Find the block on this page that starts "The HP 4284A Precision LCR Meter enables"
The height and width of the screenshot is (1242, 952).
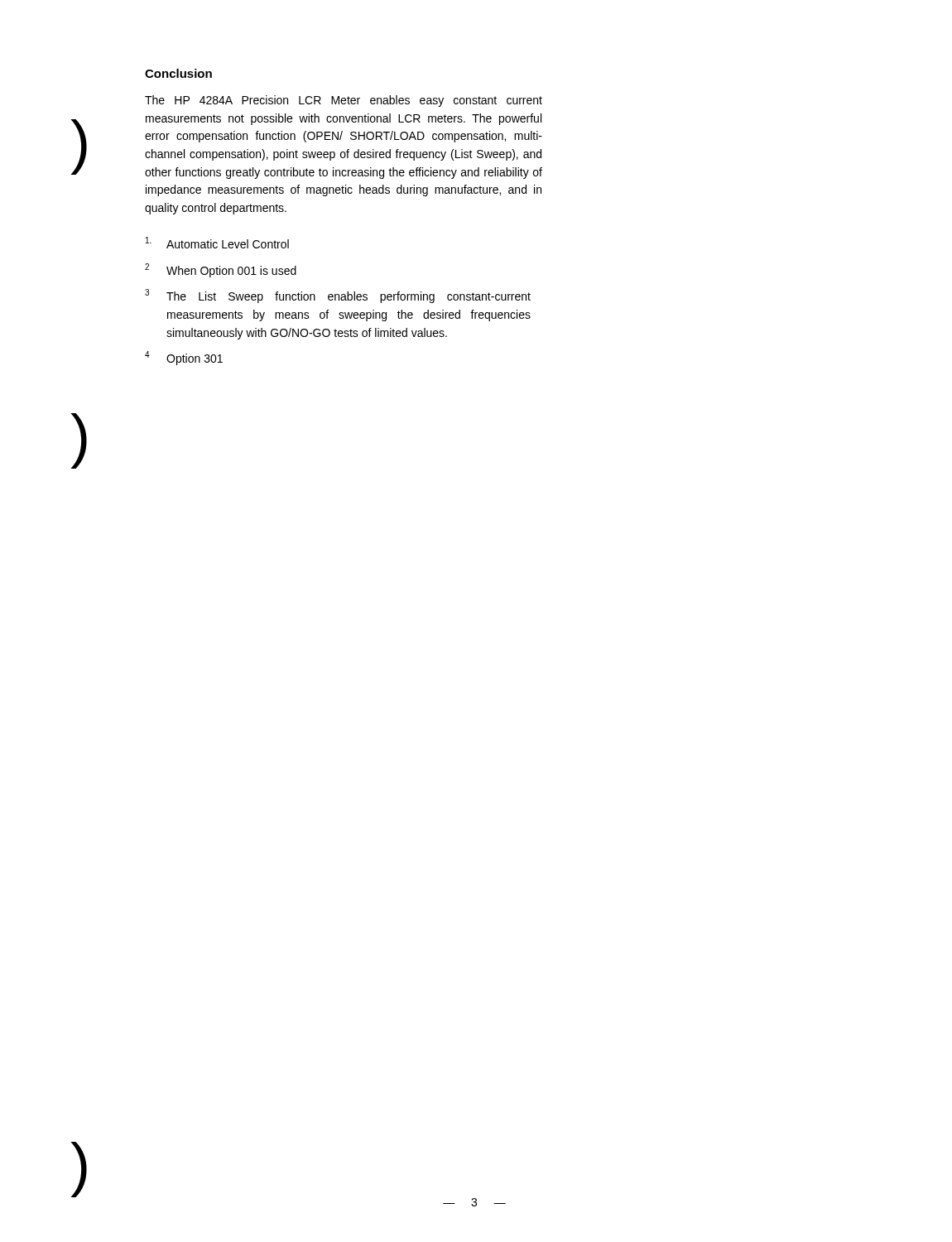[344, 154]
